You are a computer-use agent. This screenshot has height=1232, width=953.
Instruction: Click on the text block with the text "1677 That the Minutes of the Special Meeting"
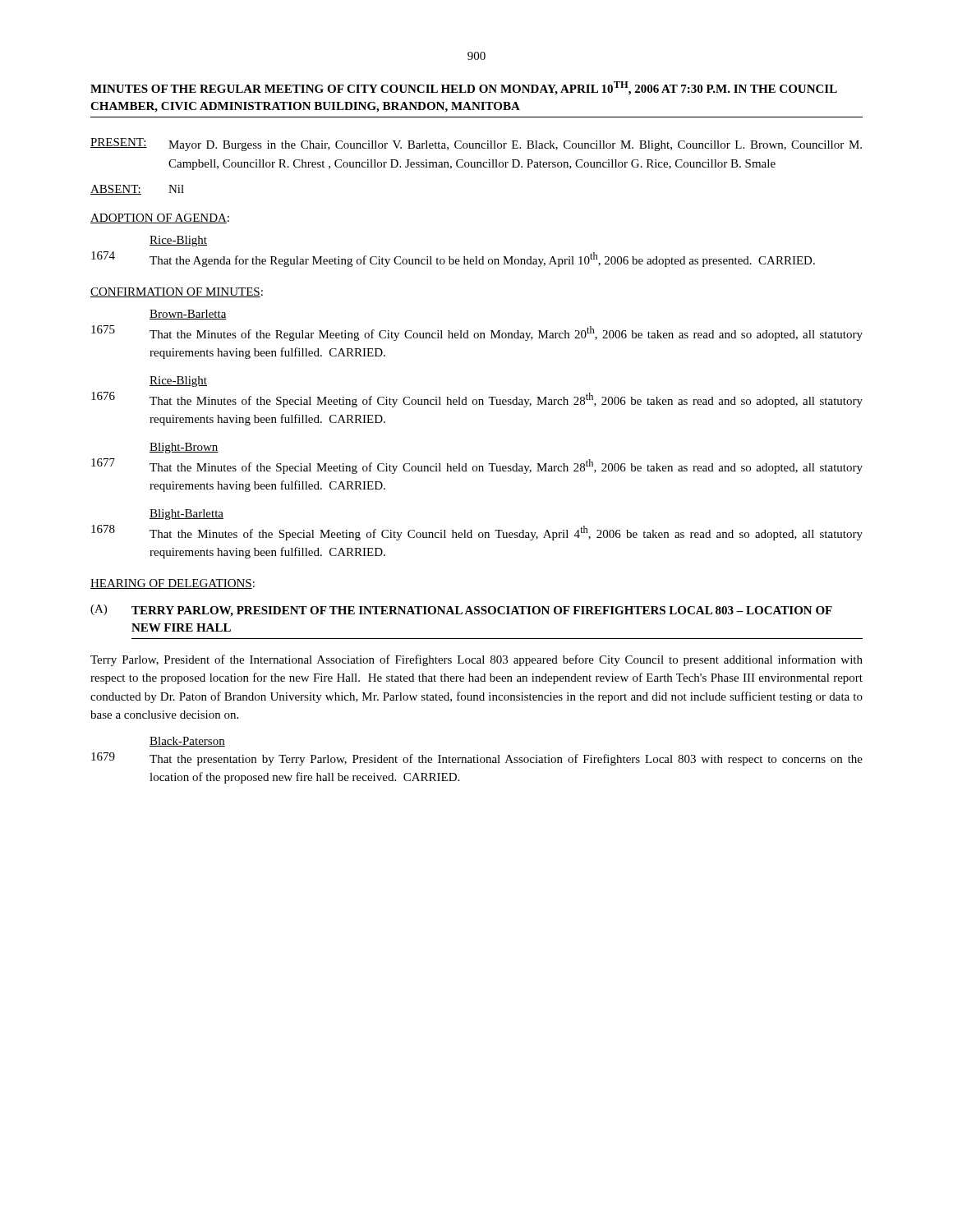(x=476, y=475)
